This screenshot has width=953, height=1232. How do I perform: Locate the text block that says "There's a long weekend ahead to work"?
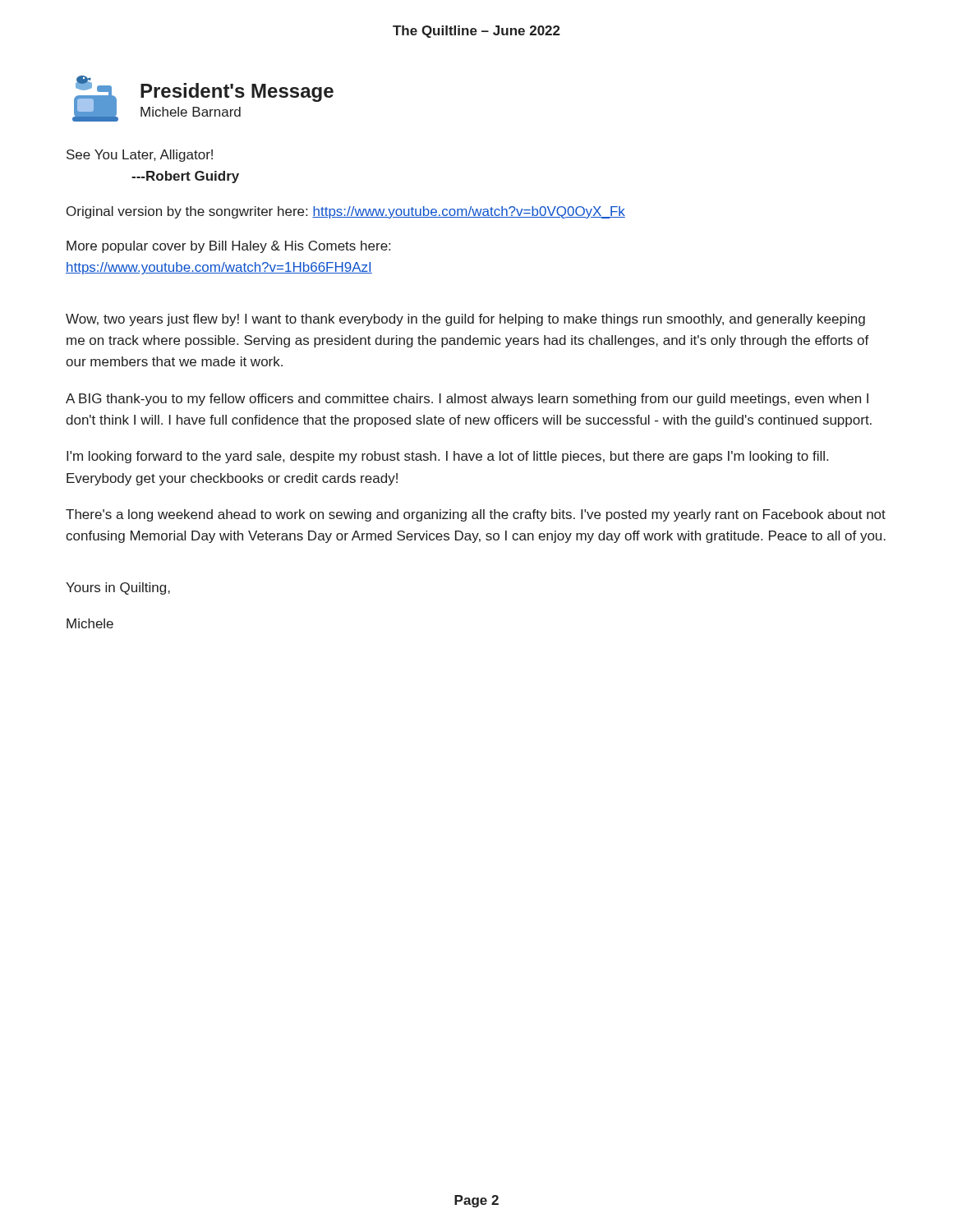click(476, 525)
